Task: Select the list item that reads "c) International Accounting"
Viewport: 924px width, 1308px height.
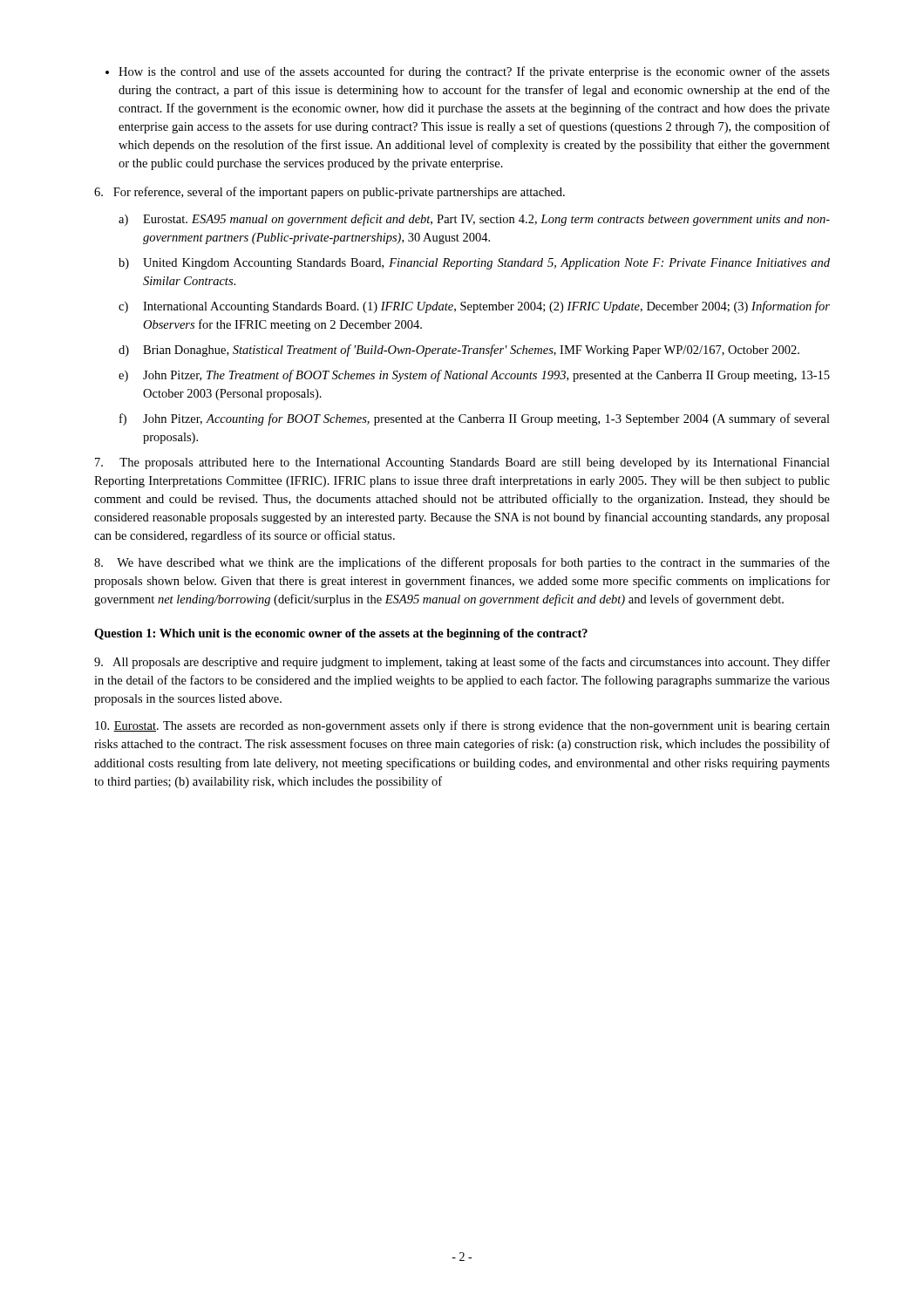Action: click(x=474, y=316)
